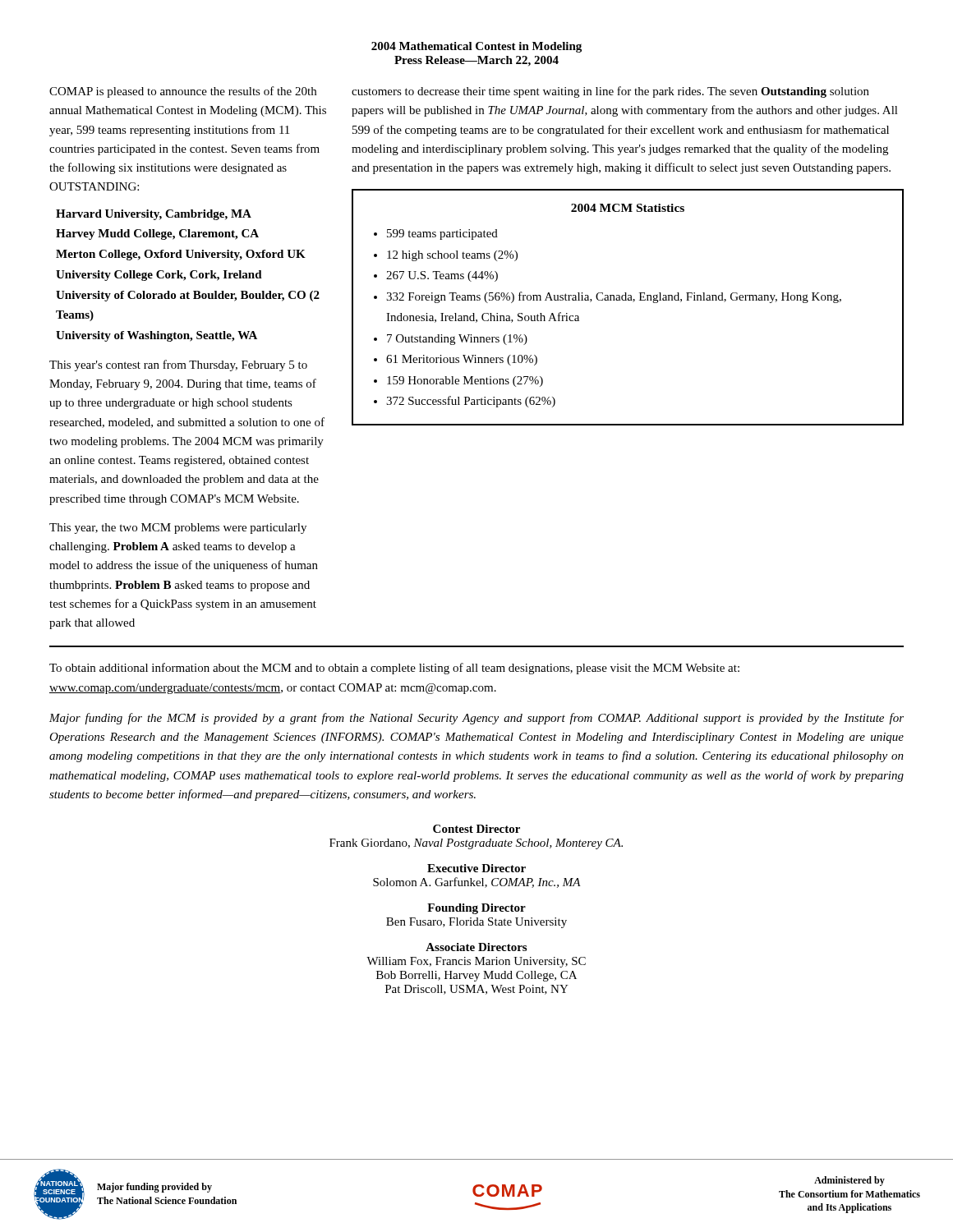Point to the block starting "Merton College, Oxford University, Oxford"

181,254
